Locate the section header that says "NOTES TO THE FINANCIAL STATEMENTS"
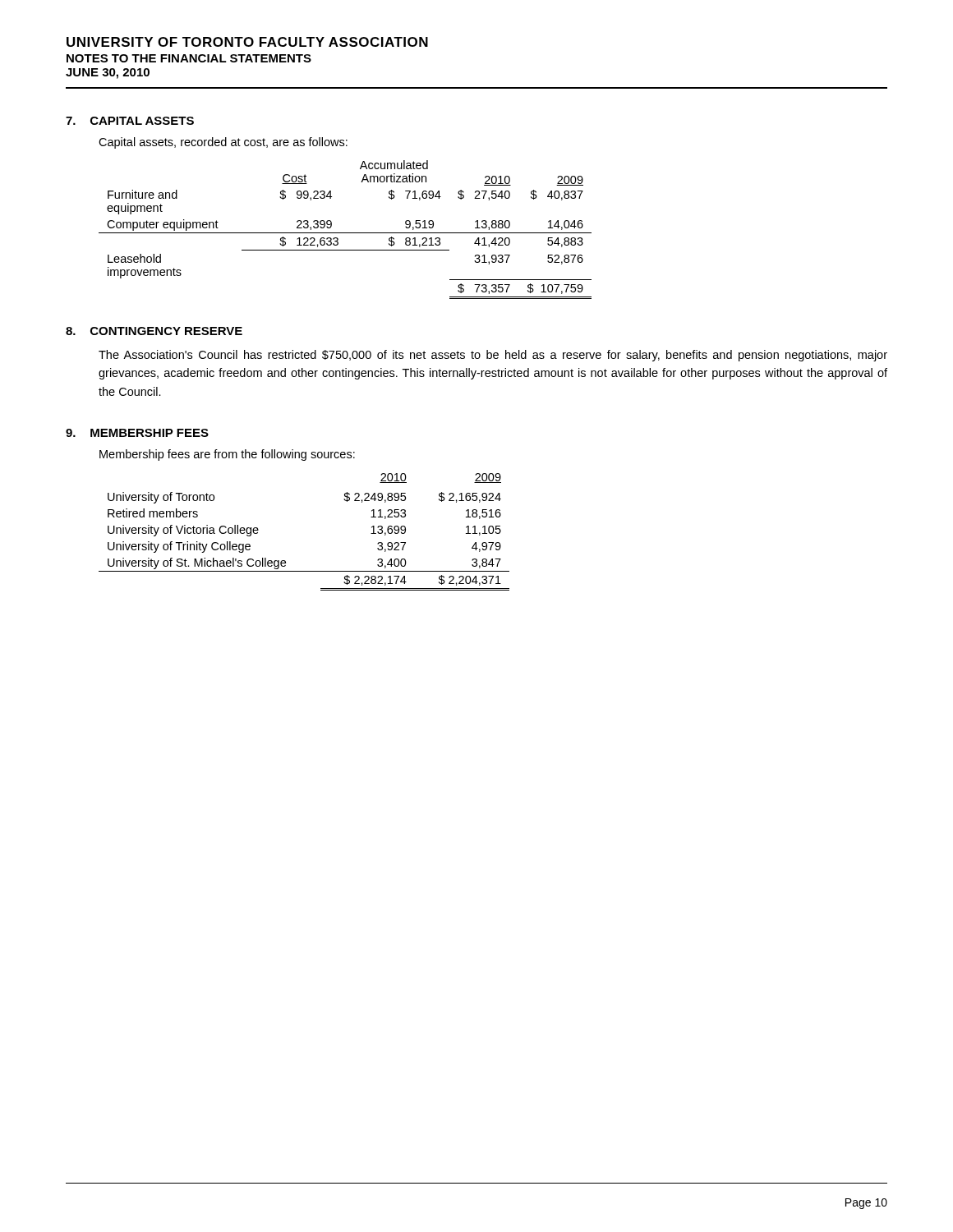This screenshot has height=1232, width=953. 189,58
